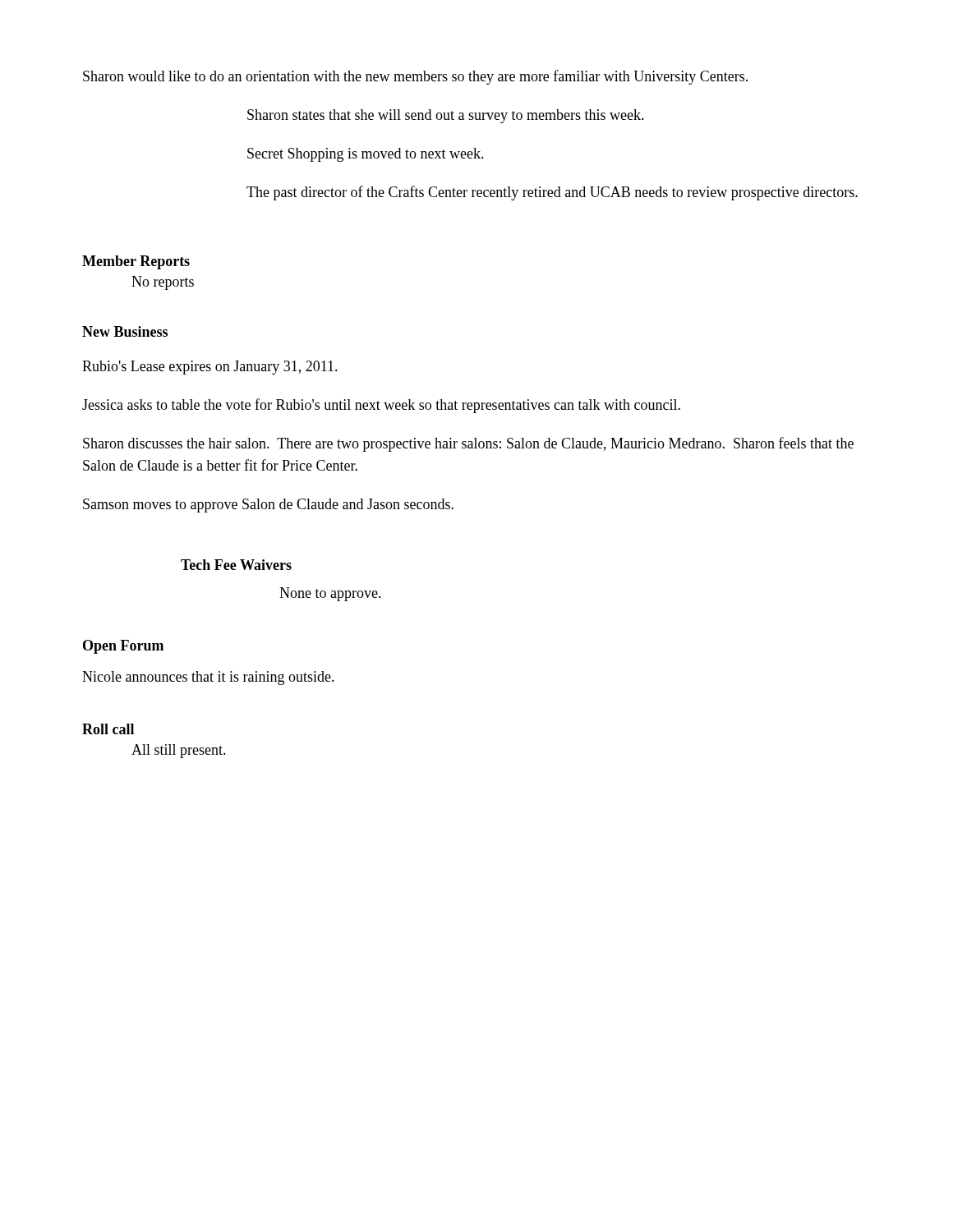Locate the text that says "No reports"

tap(163, 282)
